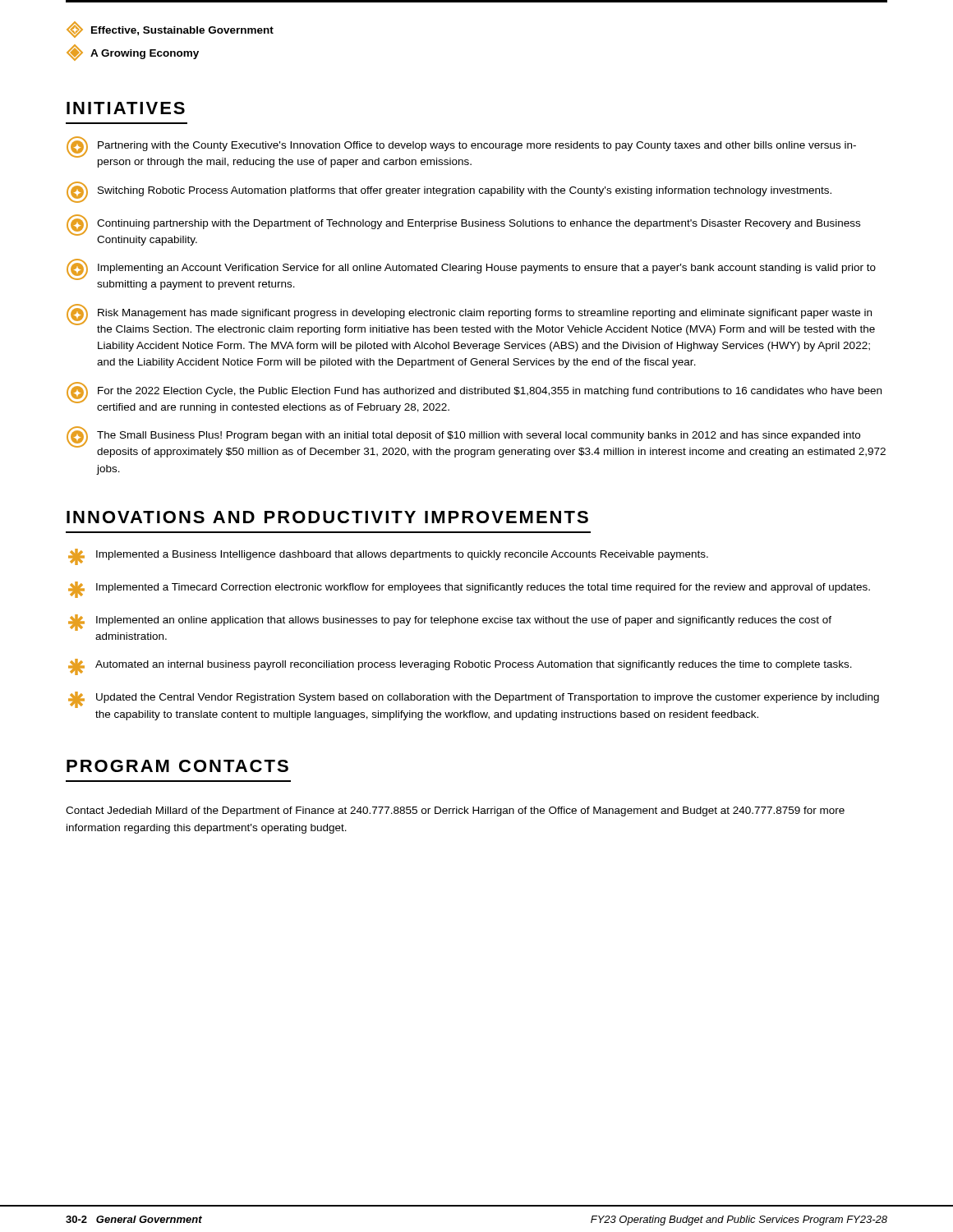This screenshot has height=1232, width=953.
Task: Click on the list item that says "Implemented an online application that allows"
Action: coord(476,628)
